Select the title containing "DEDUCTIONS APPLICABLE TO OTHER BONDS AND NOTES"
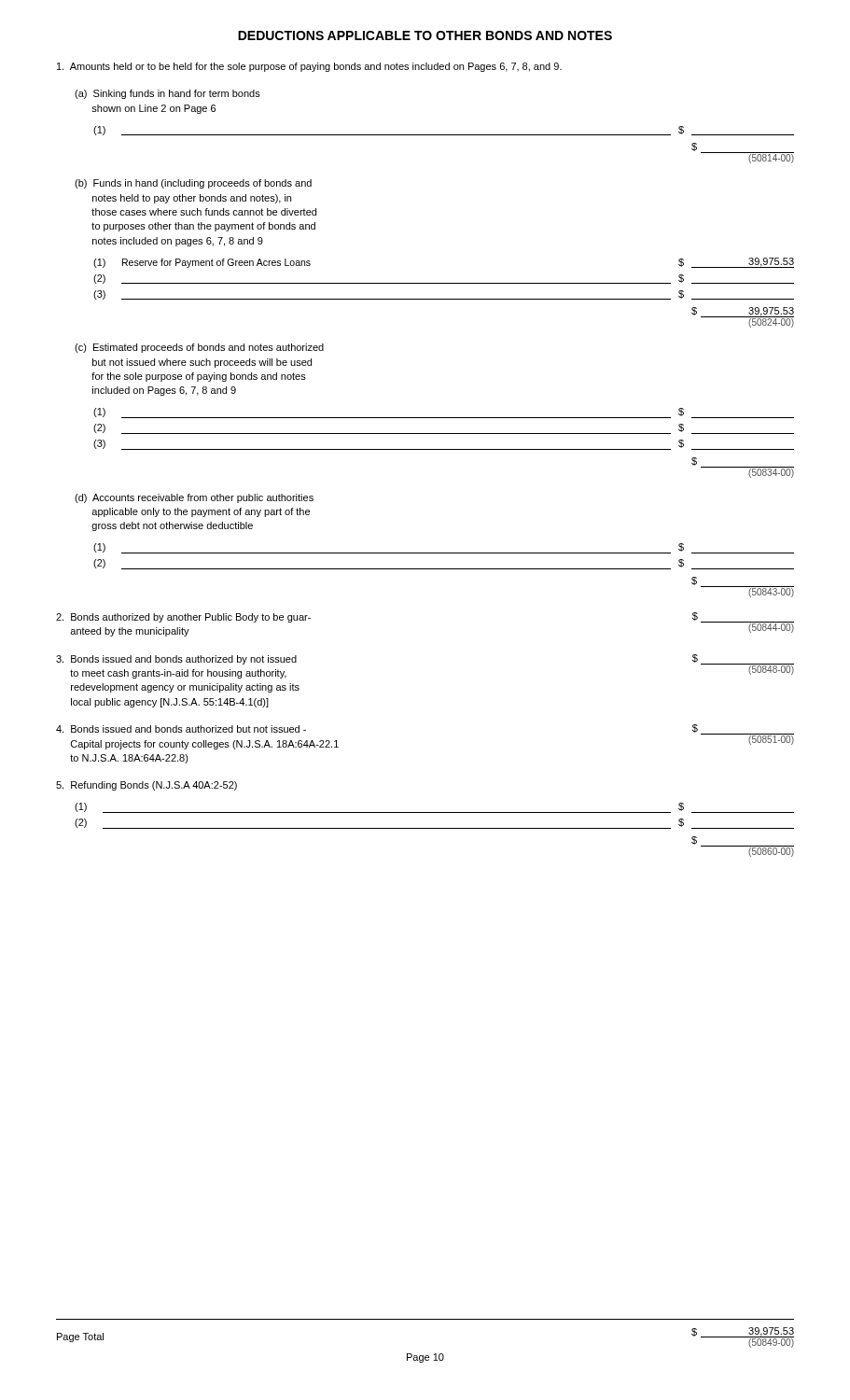The height and width of the screenshot is (1400, 850). (x=425, y=35)
